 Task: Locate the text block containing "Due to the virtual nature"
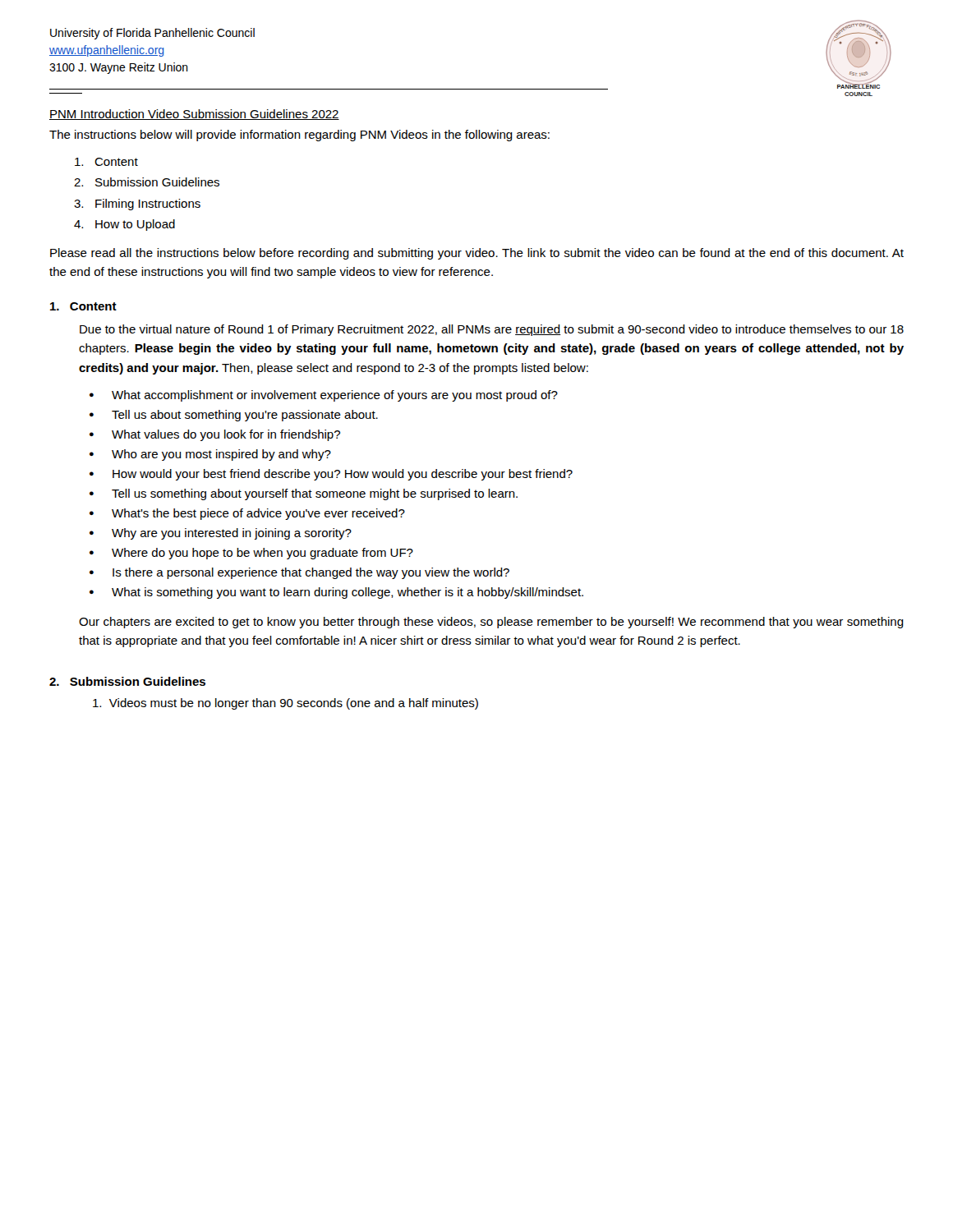(x=491, y=348)
